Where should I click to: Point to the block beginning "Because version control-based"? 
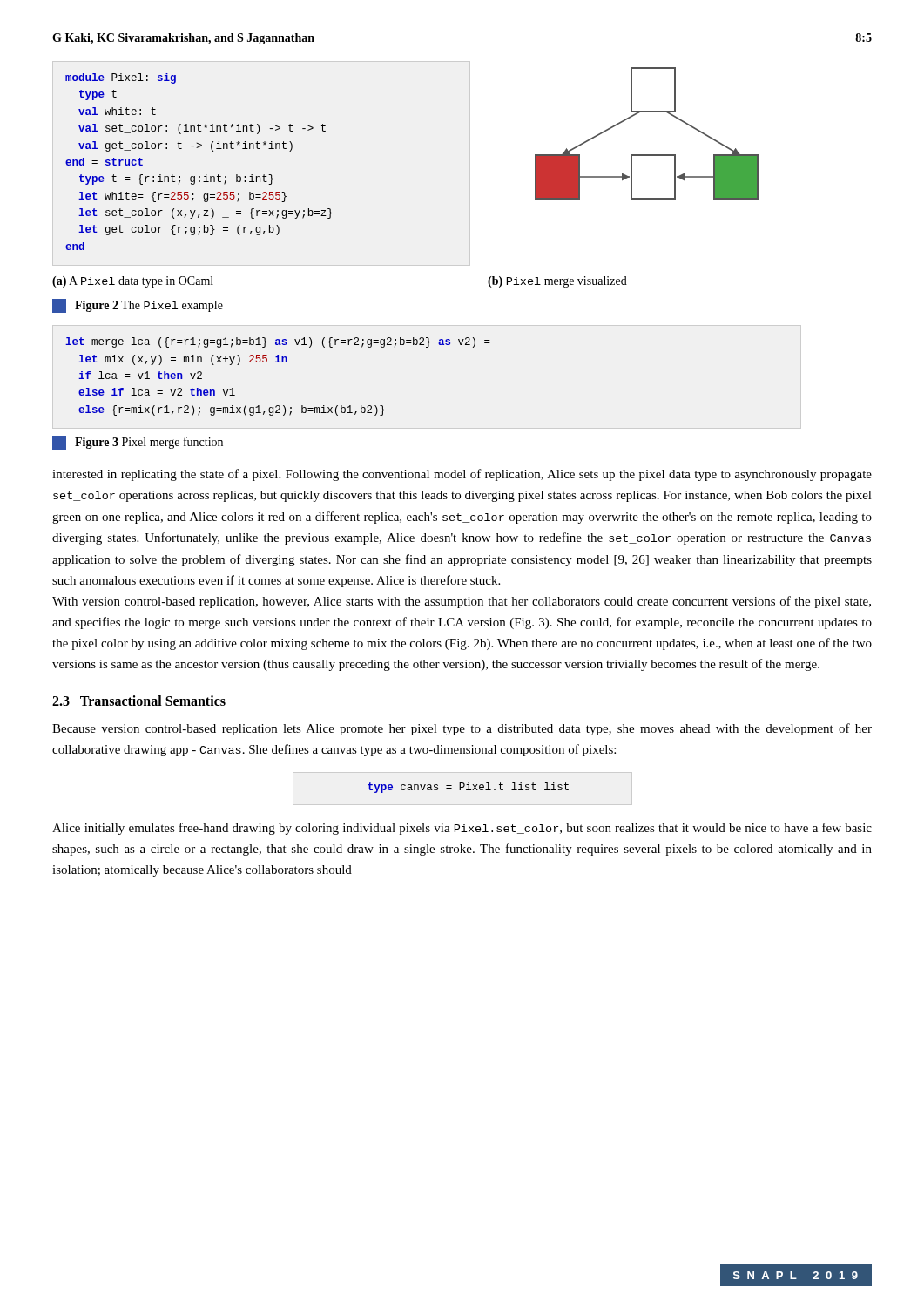point(462,739)
